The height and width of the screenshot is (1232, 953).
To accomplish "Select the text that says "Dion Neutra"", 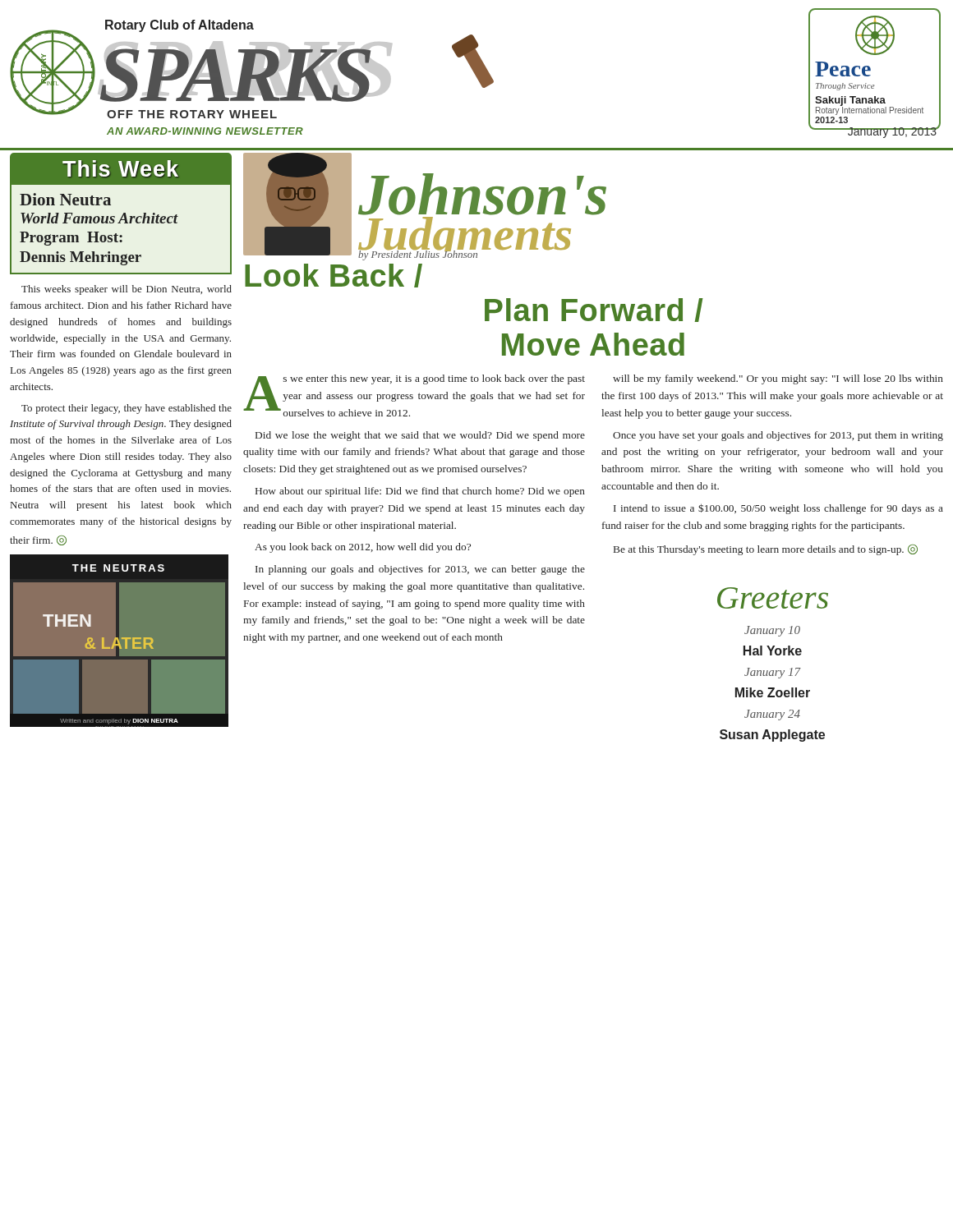I will pos(65,200).
